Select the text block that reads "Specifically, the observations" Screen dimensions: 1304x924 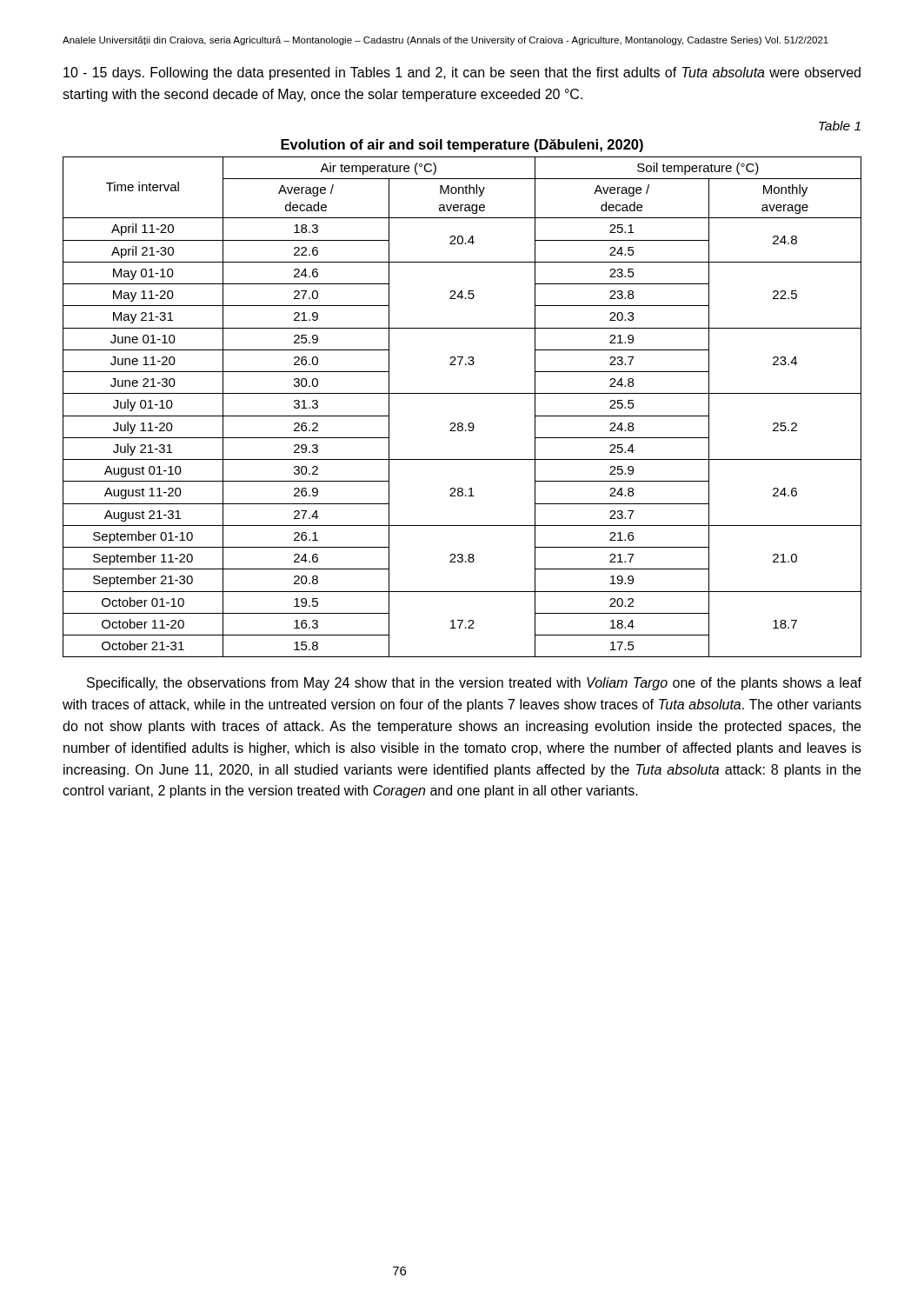462,737
